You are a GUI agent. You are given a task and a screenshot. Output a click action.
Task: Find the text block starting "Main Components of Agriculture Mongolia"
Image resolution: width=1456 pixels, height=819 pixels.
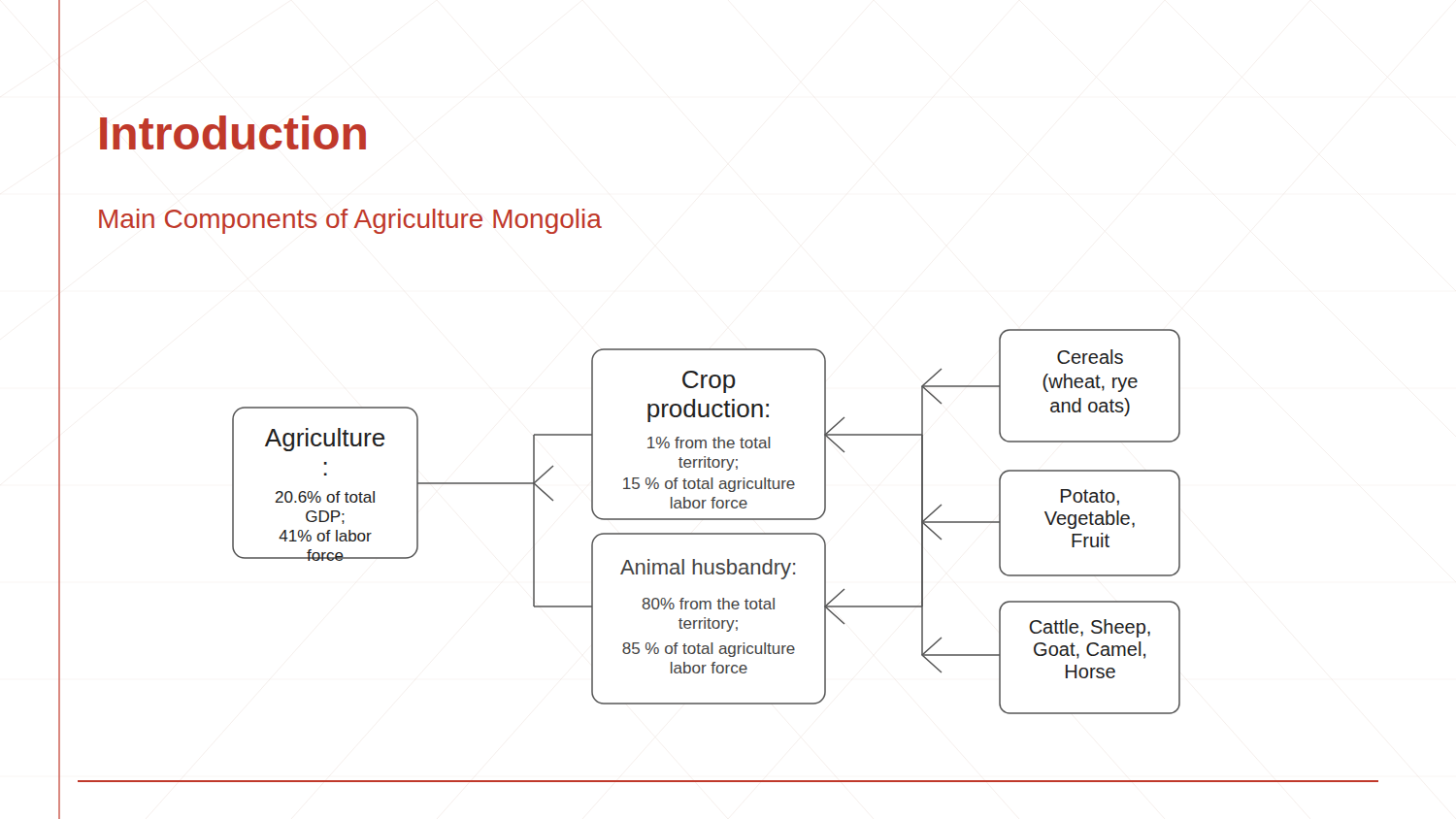(349, 219)
